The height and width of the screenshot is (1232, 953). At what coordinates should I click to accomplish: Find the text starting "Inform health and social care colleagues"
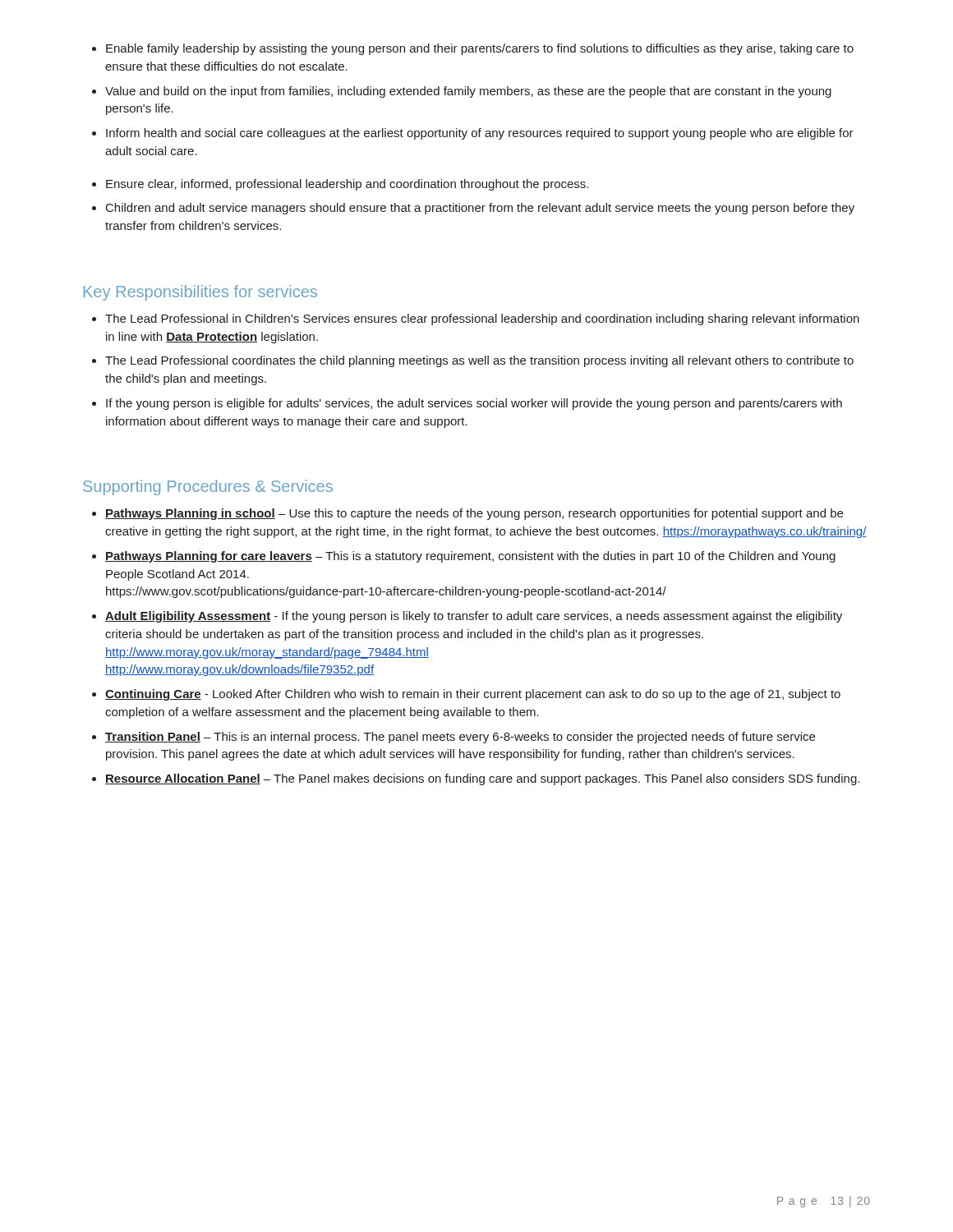click(x=488, y=142)
